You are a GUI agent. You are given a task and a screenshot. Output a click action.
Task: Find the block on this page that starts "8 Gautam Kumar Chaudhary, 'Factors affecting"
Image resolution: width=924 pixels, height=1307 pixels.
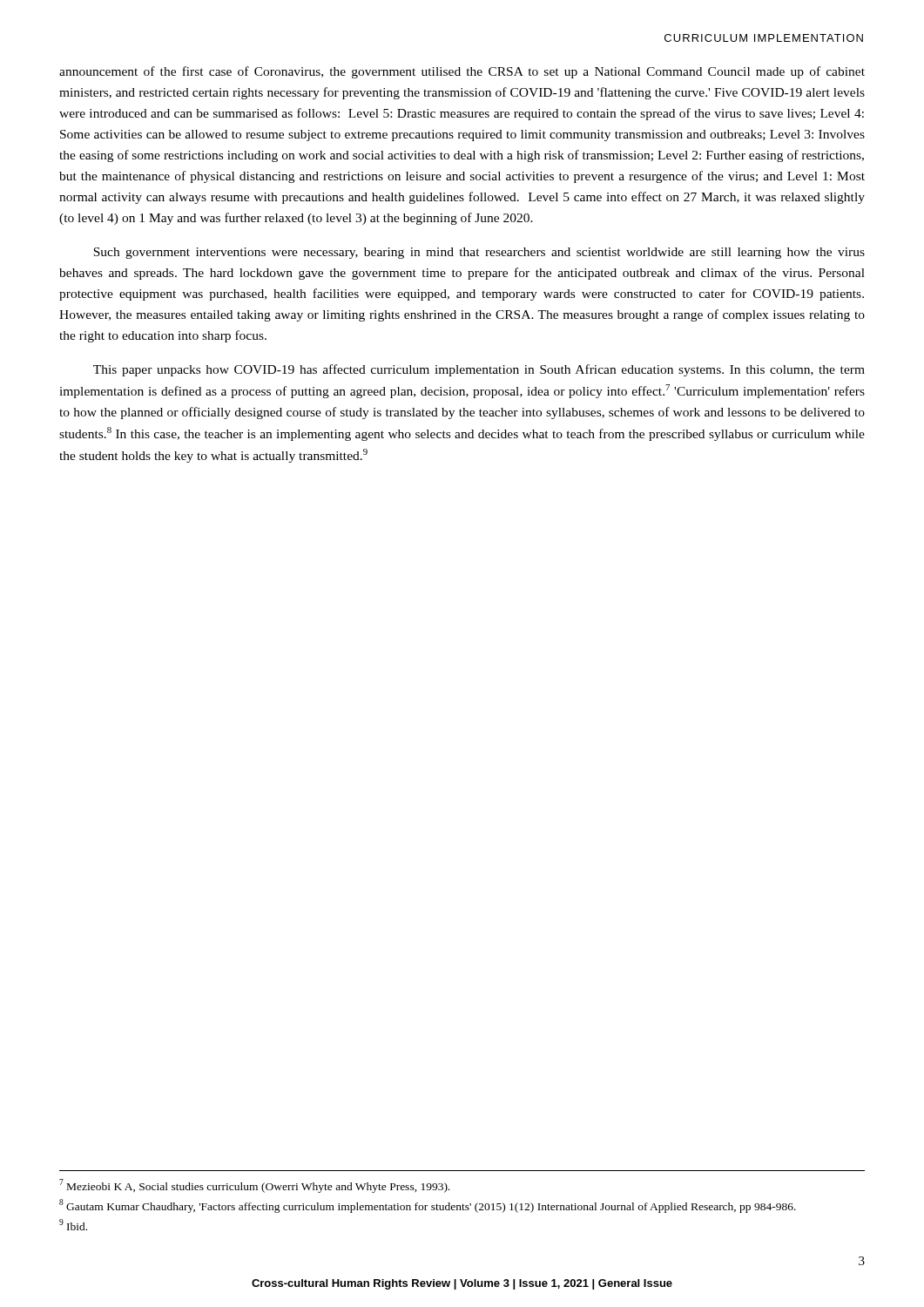pyautogui.click(x=428, y=1205)
